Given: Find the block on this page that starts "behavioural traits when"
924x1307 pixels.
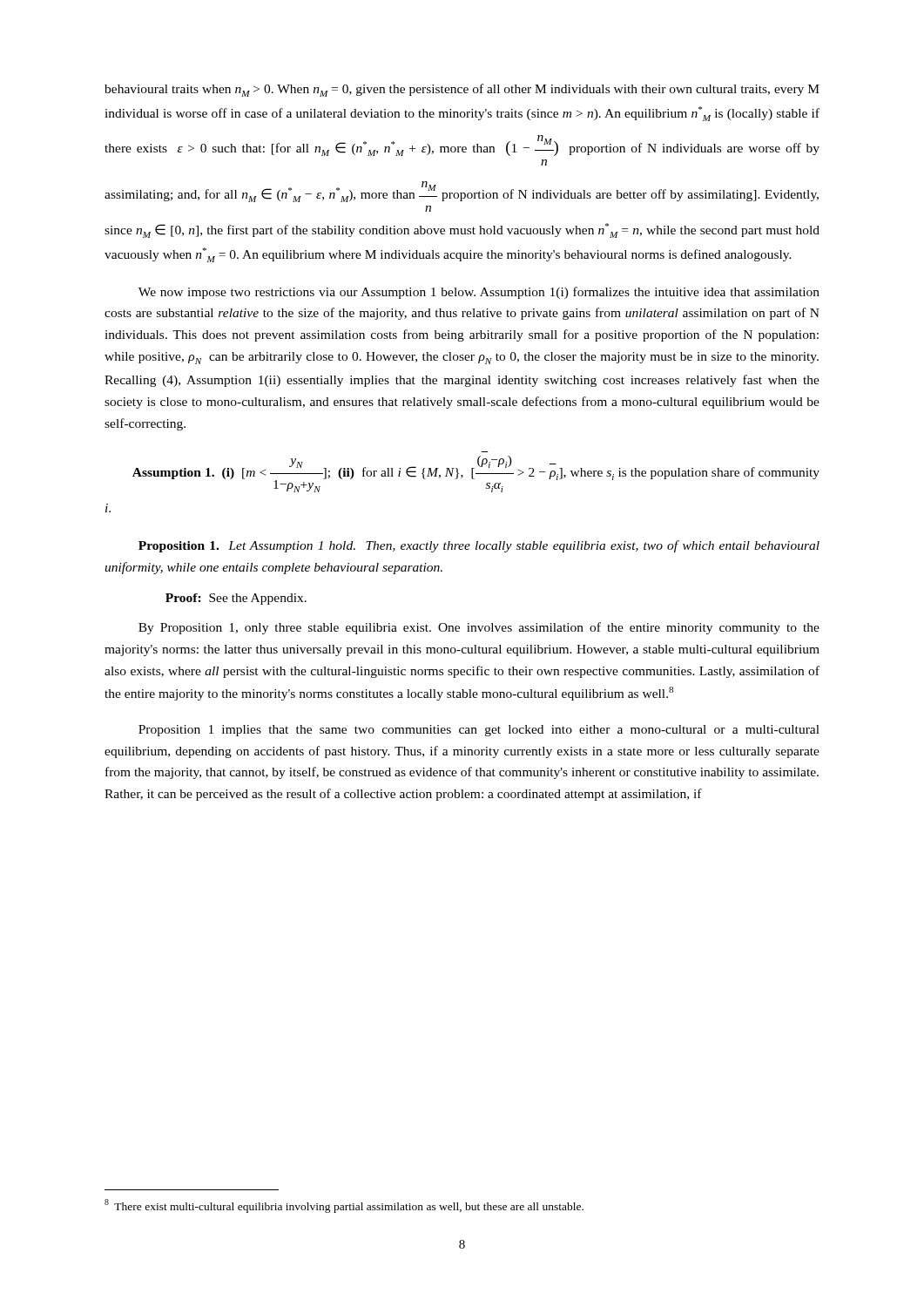Looking at the screenshot, I should tap(462, 90).
